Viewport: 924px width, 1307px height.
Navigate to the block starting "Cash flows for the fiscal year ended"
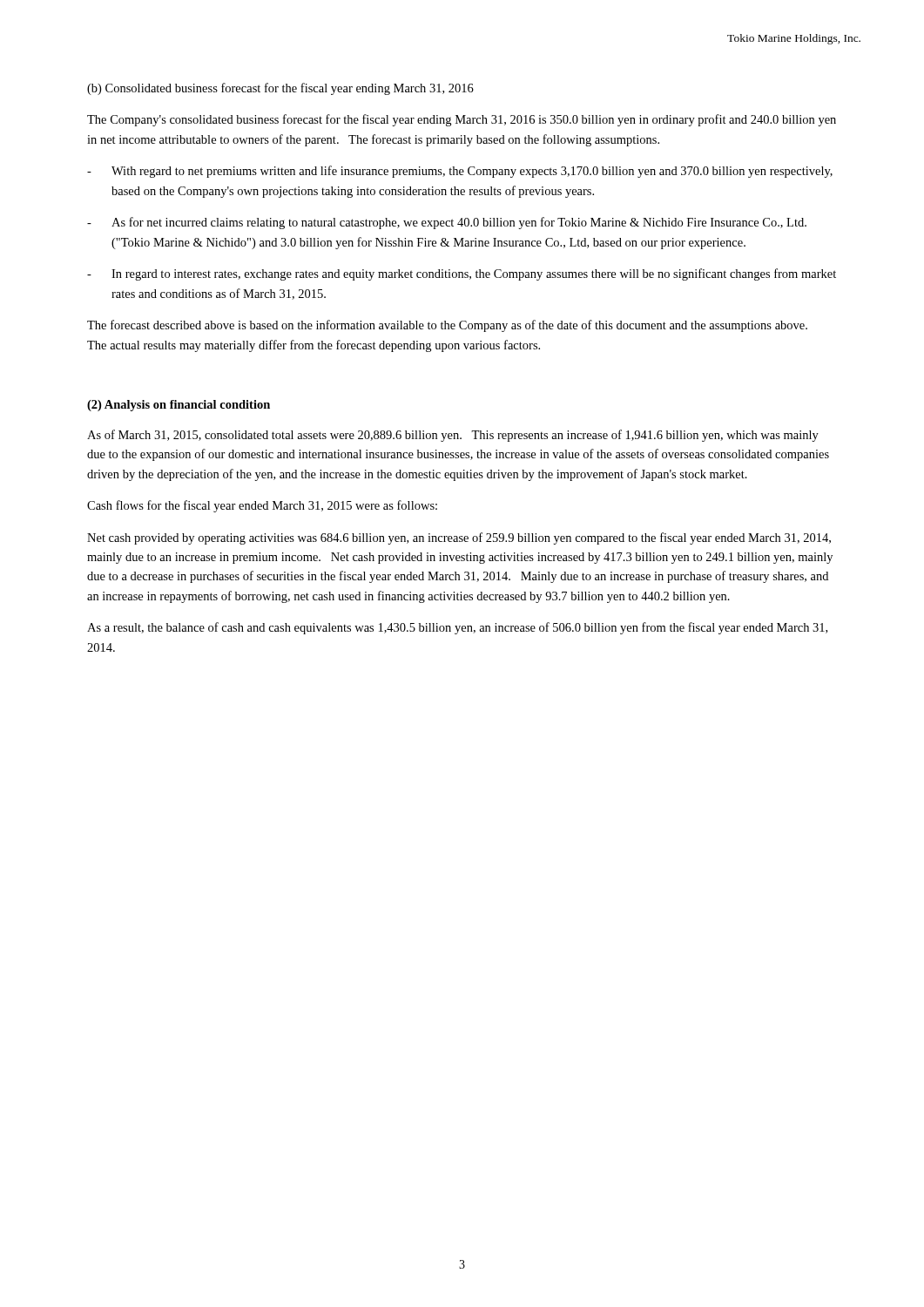click(262, 506)
